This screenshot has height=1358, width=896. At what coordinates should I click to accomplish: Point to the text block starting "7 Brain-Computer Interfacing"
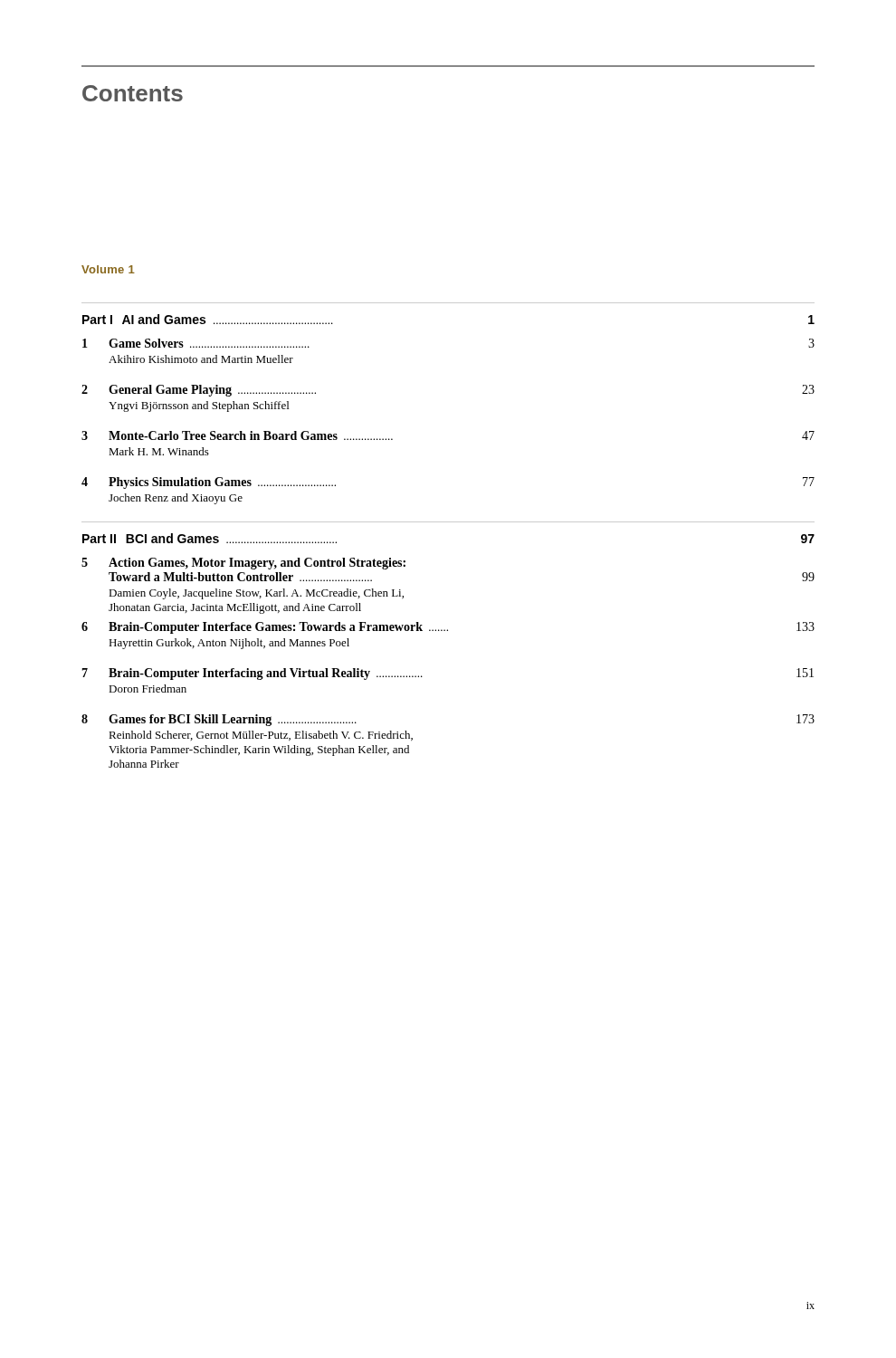(260, 674)
